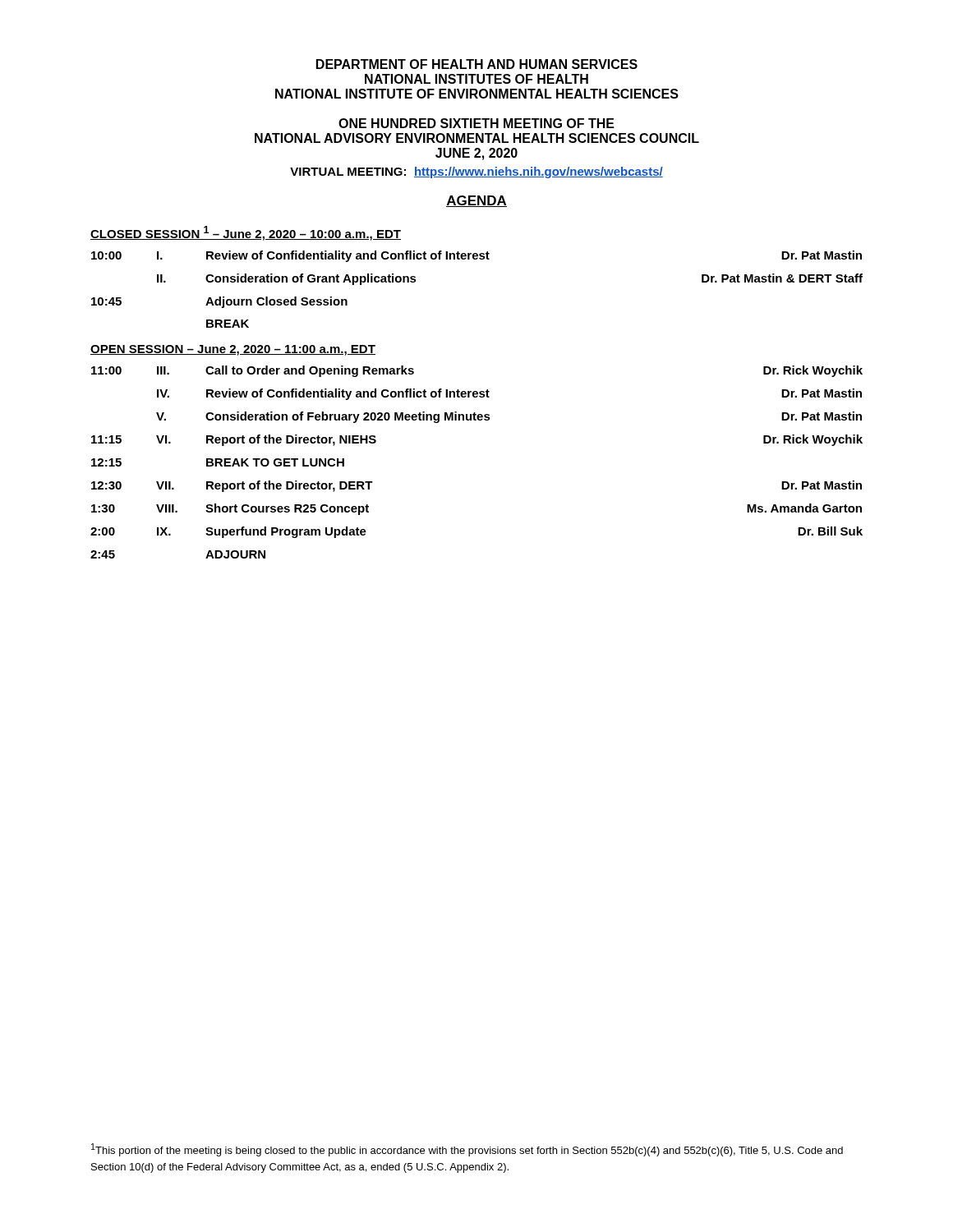
Task: Click on the text block starting "11:00 III. Call to Order and"
Action: [106, 369]
